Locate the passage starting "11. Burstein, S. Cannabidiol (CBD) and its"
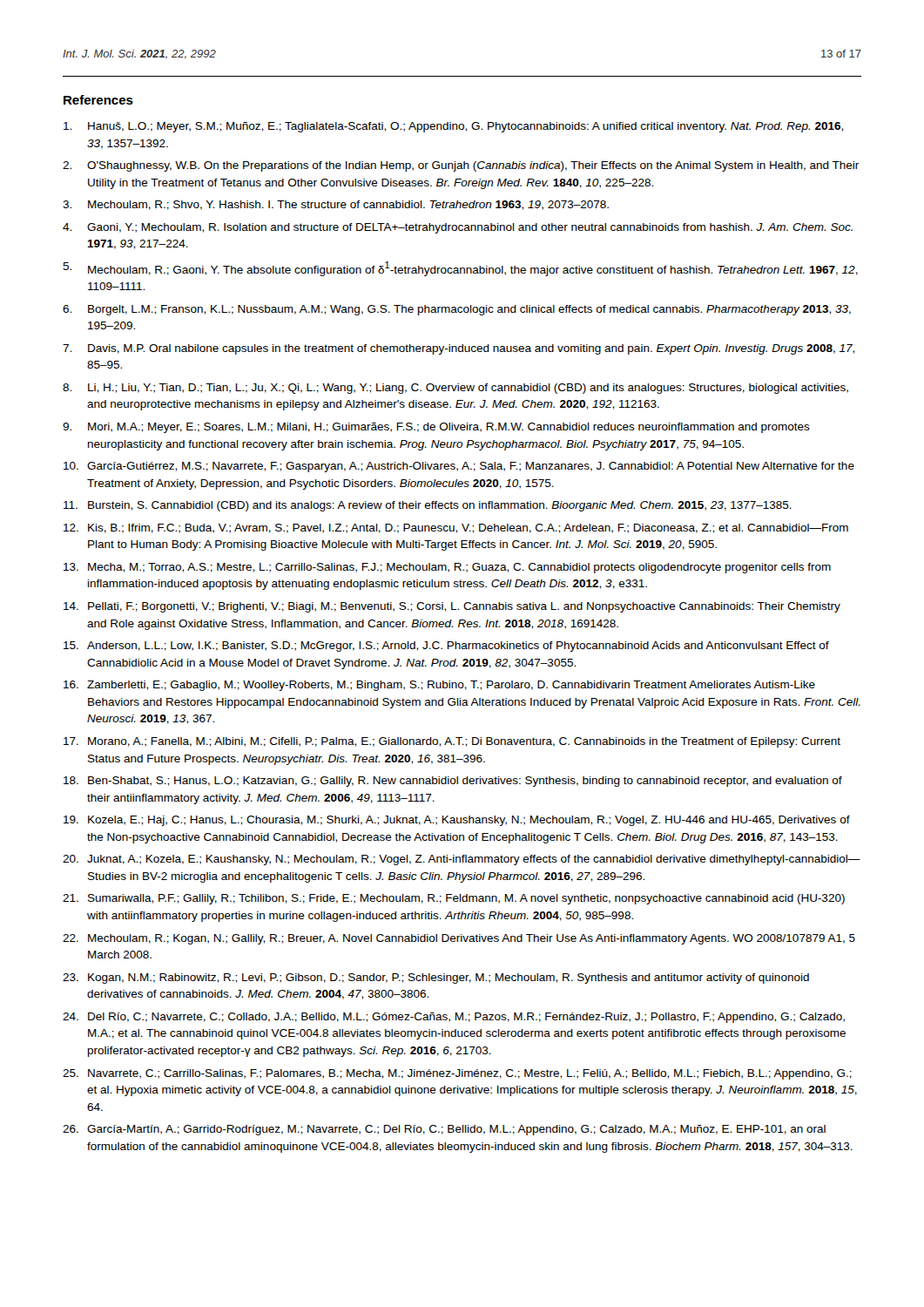The image size is (924, 1307). click(x=462, y=505)
